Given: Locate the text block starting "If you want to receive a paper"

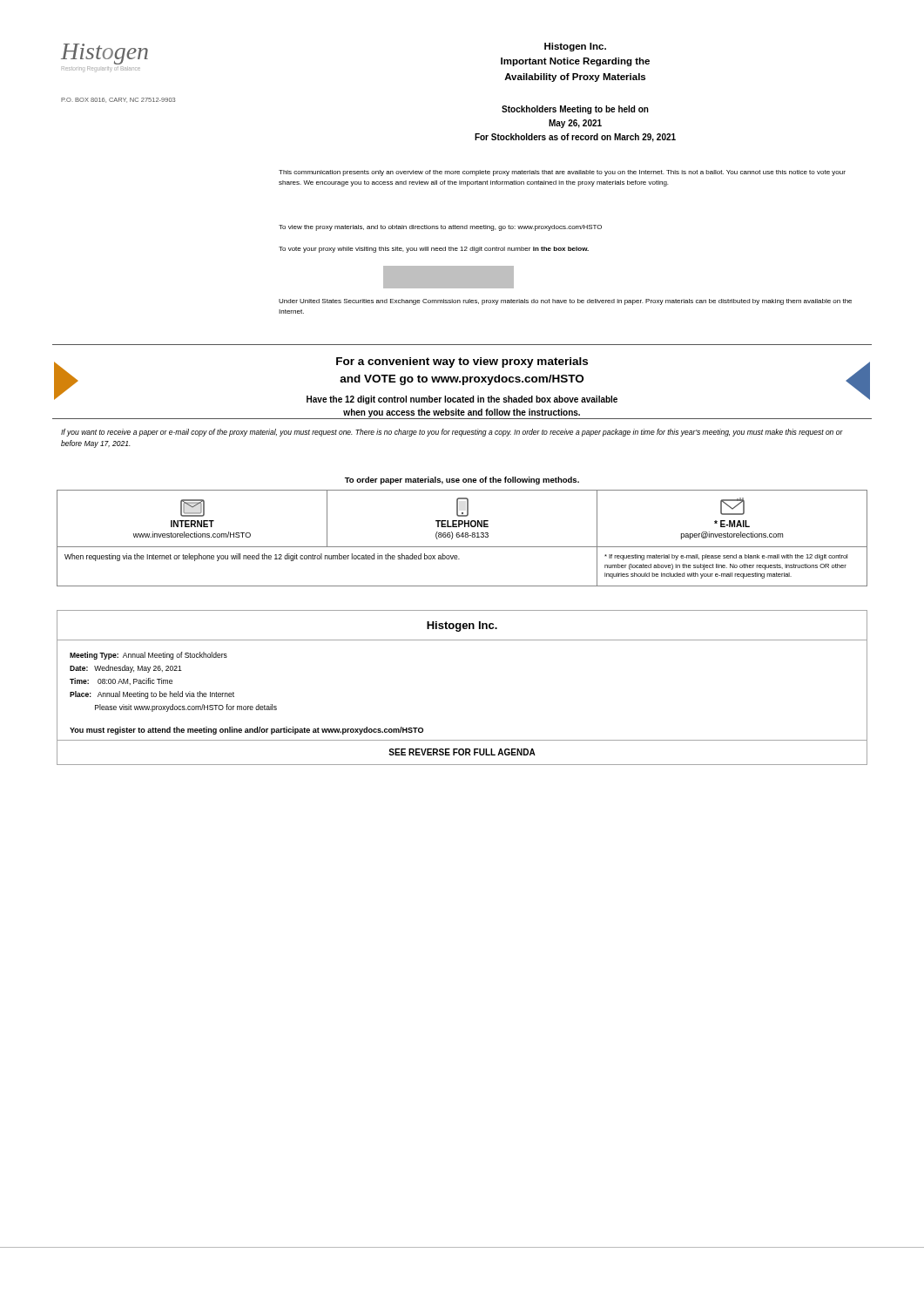Looking at the screenshot, I should (x=452, y=438).
